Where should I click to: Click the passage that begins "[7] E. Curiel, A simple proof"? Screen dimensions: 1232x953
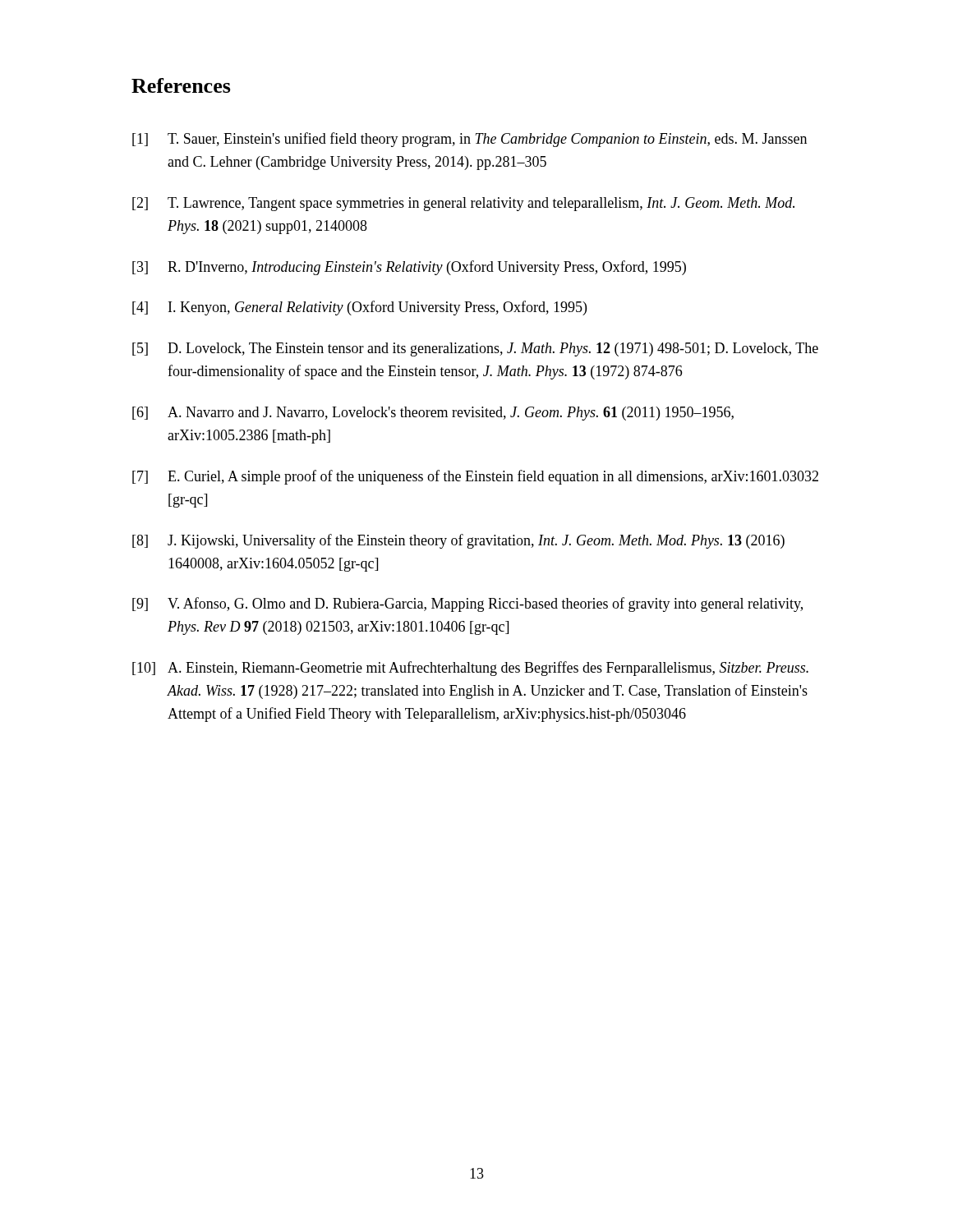click(x=476, y=488)
